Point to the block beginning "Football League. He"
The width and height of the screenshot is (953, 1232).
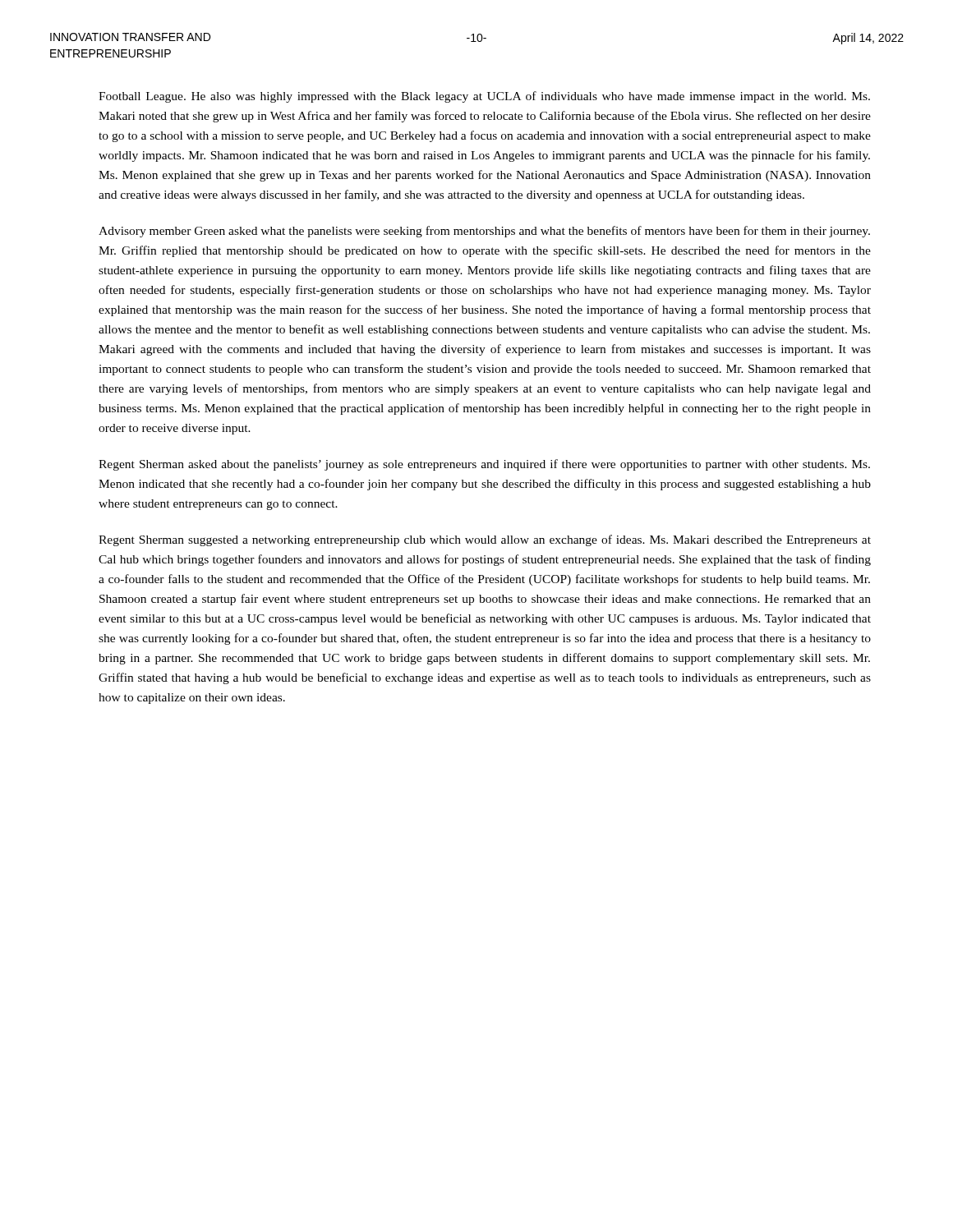(x=485, y=145)
